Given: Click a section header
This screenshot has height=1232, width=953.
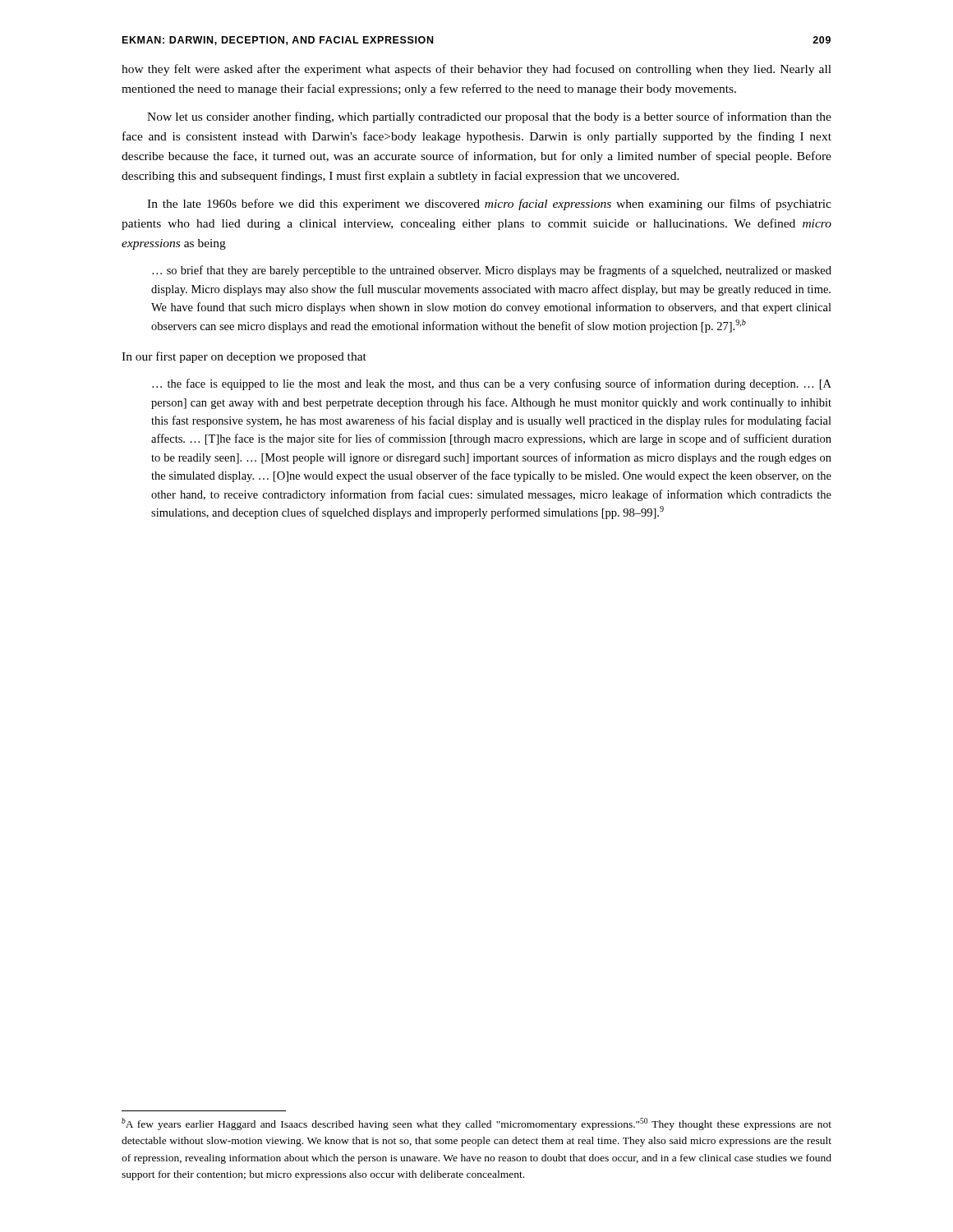Looking at the screenshot, I should point(476,356).
